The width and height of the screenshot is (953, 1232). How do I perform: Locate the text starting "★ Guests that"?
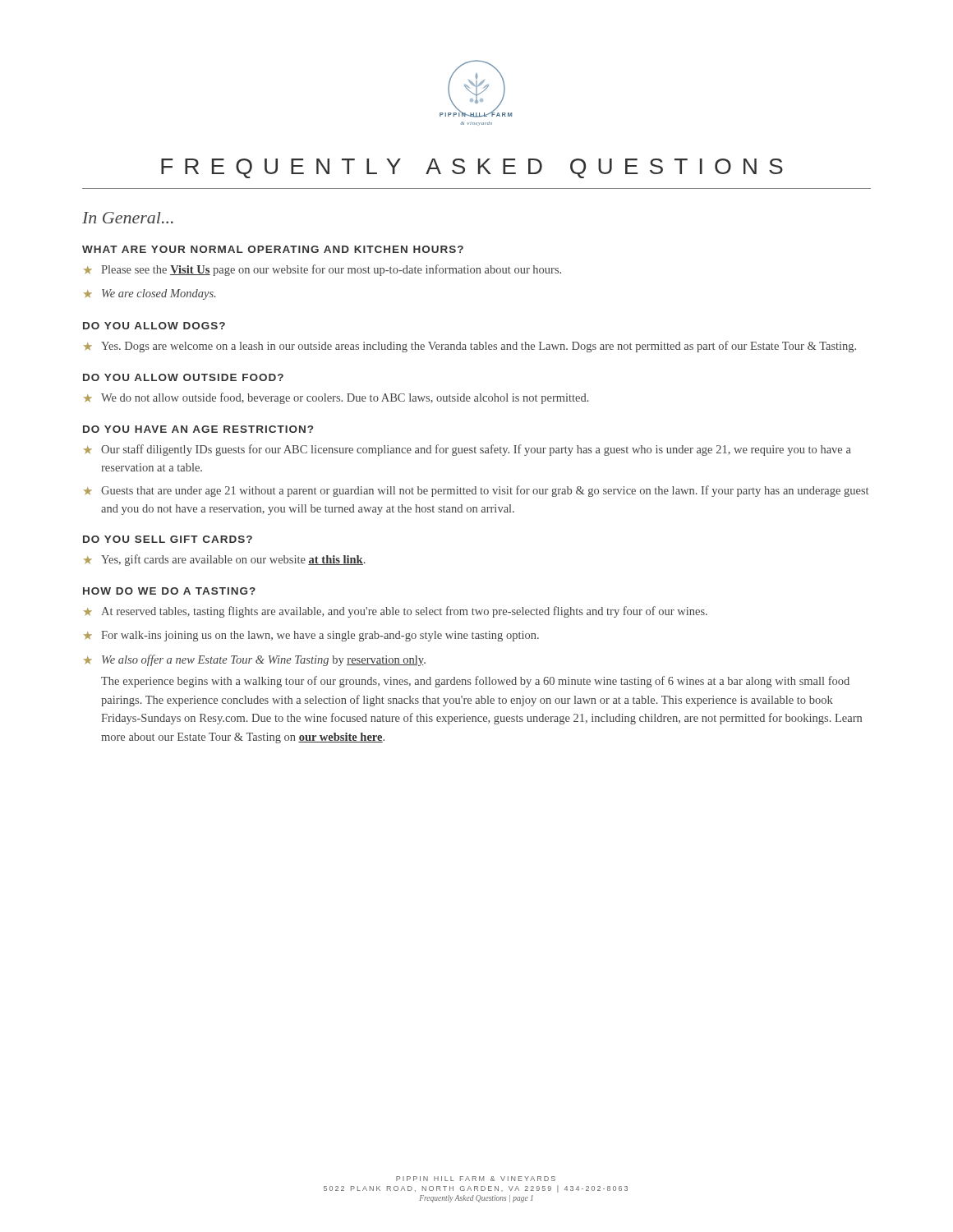coord(476,500)
